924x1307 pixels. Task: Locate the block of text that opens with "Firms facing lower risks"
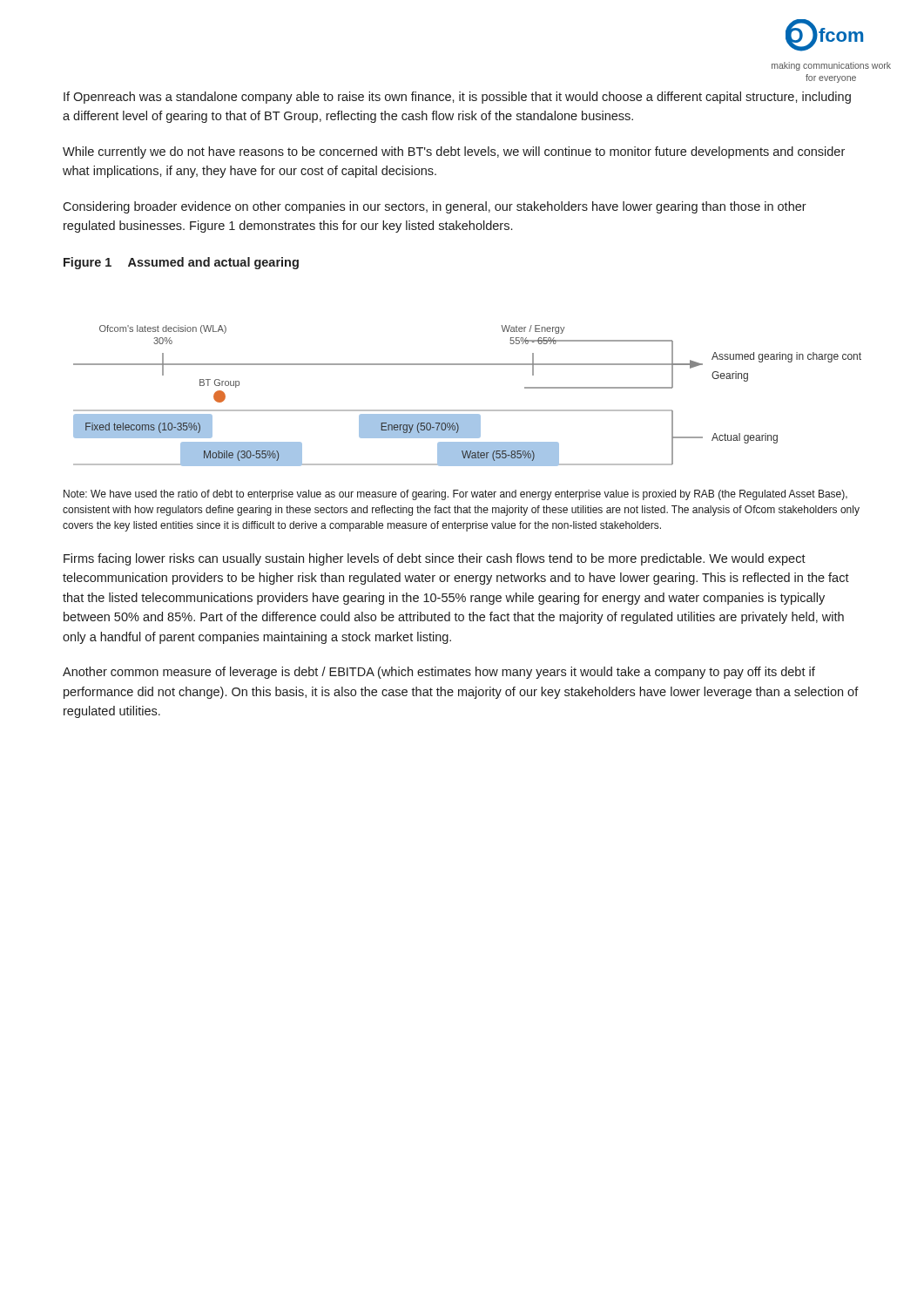coord(456,598)
